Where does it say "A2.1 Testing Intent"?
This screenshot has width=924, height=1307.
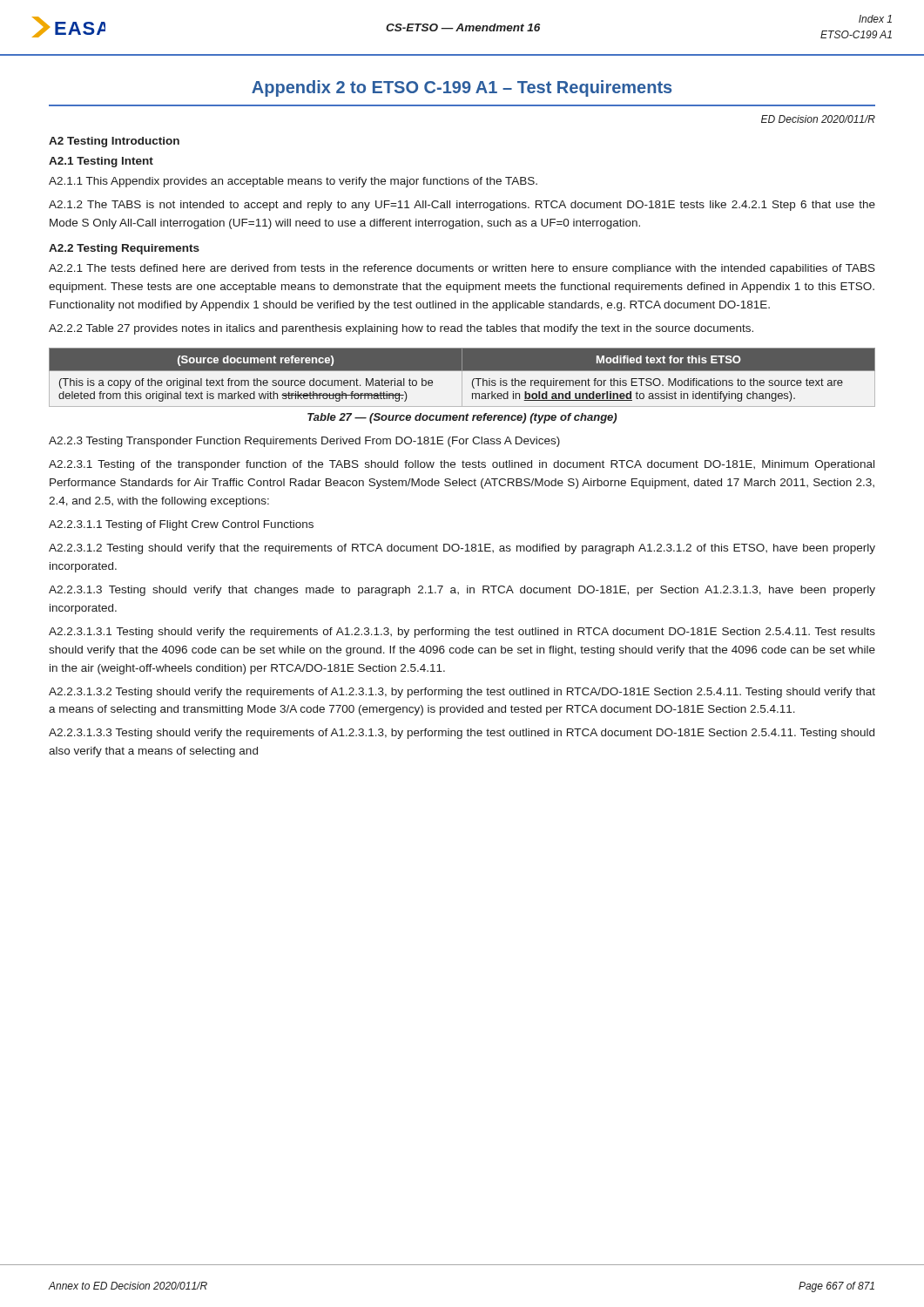[101, 161]
